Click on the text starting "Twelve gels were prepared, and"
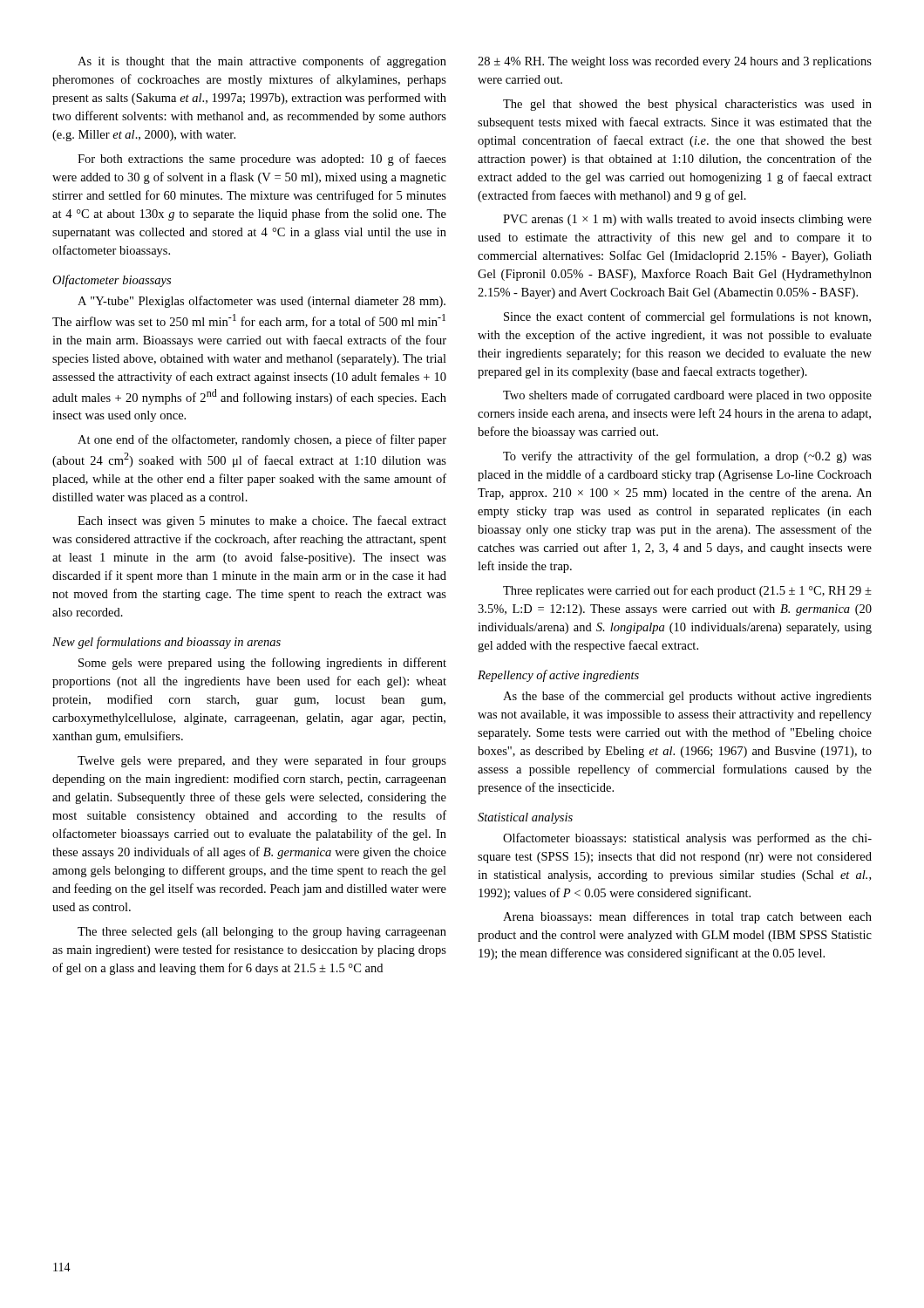This screenshot has width=924, height=1308. click(x=249, y=834)
